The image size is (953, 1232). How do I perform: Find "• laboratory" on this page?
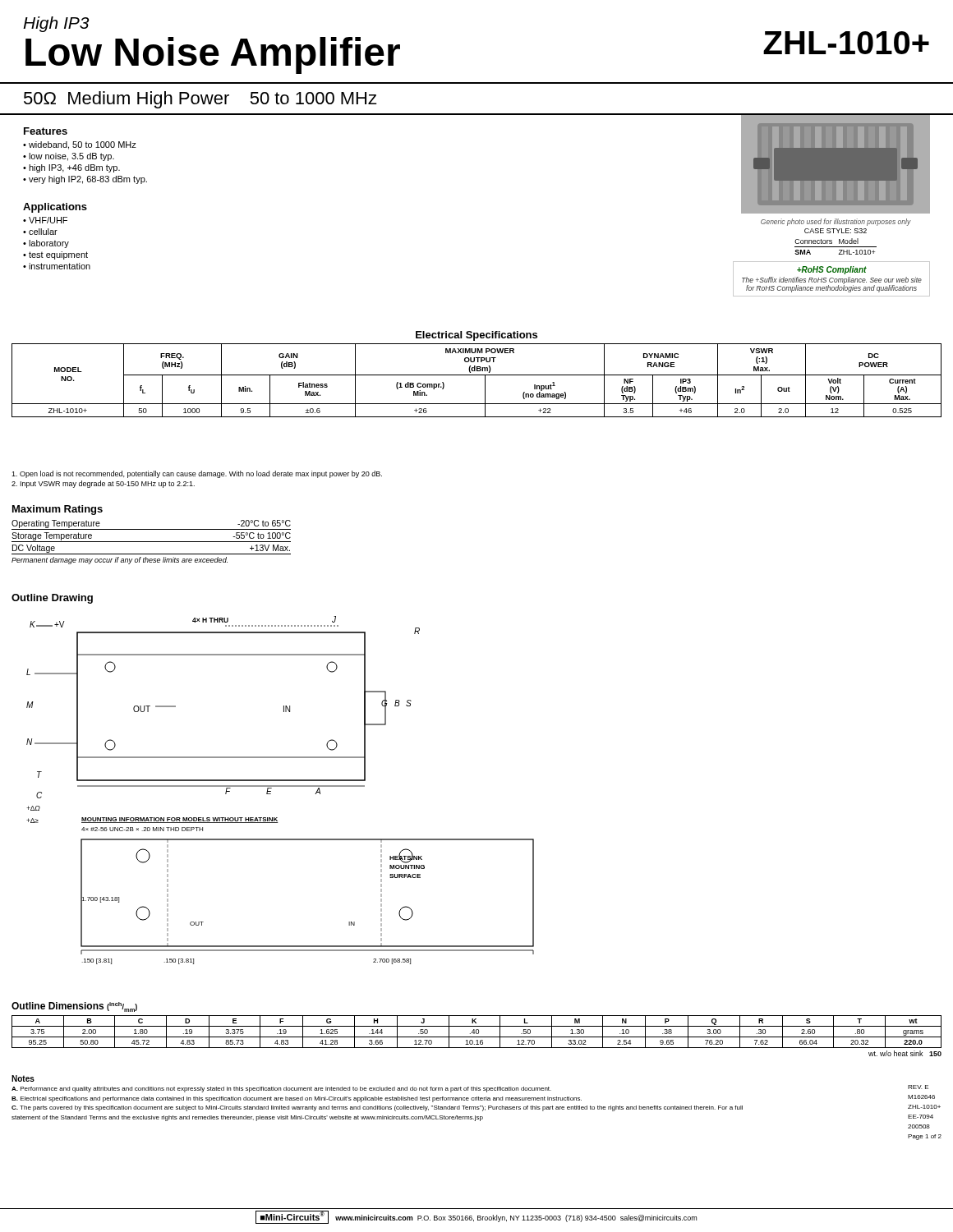coord(46,243)
